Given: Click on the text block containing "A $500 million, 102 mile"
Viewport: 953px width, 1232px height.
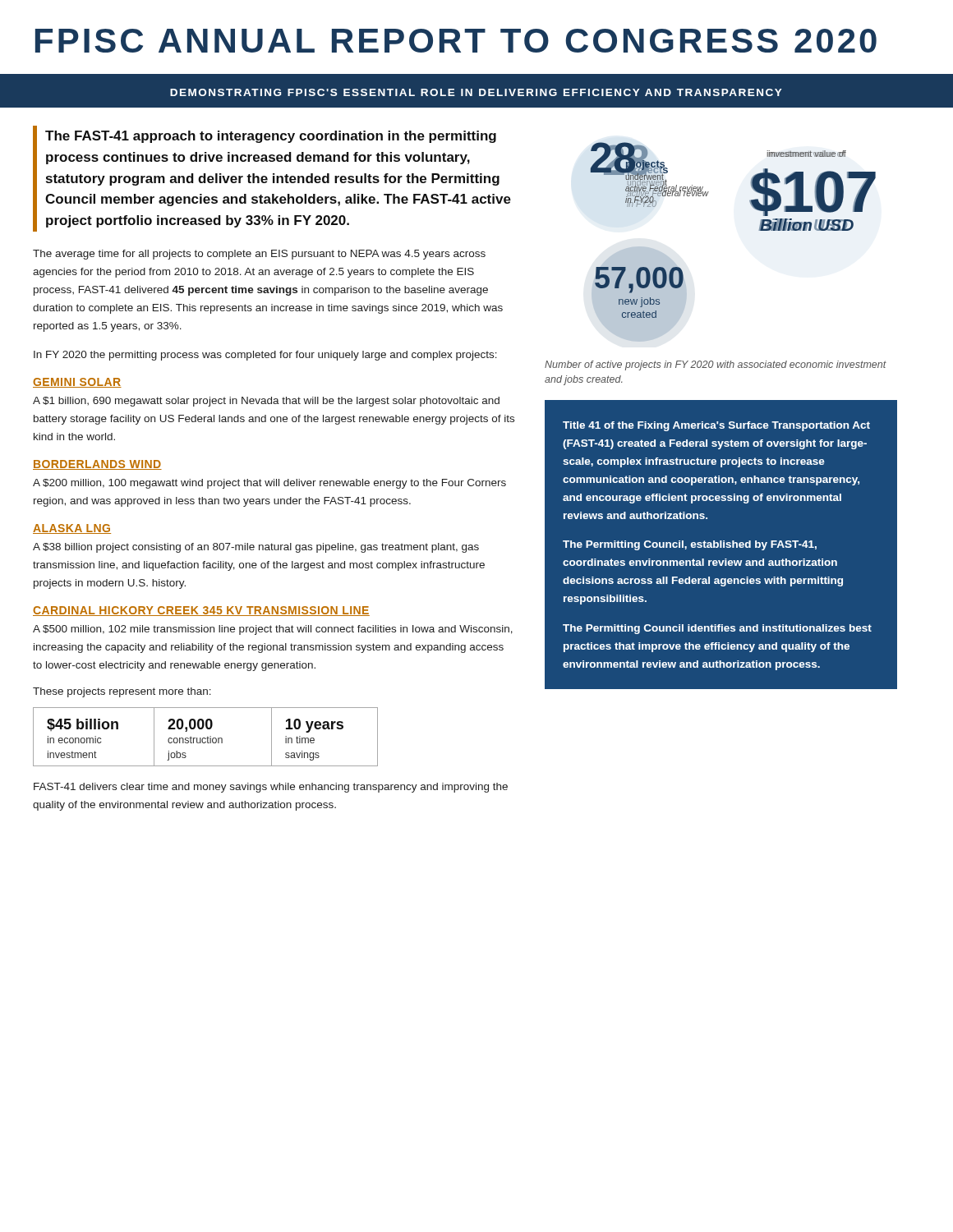Looking at the screenshot, I should coord(273,647).
